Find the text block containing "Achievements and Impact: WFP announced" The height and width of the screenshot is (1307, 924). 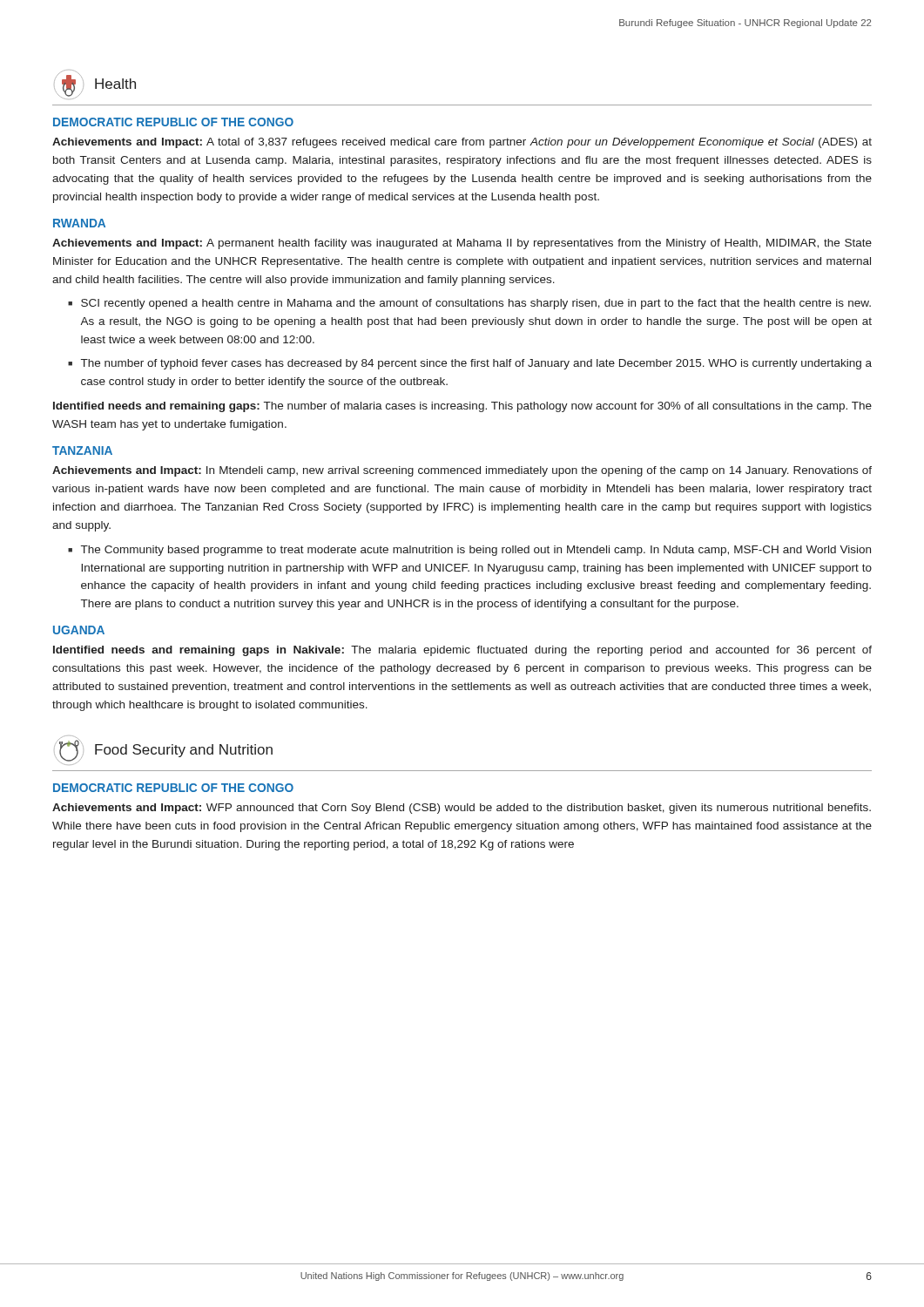click(x=462, y=825)
